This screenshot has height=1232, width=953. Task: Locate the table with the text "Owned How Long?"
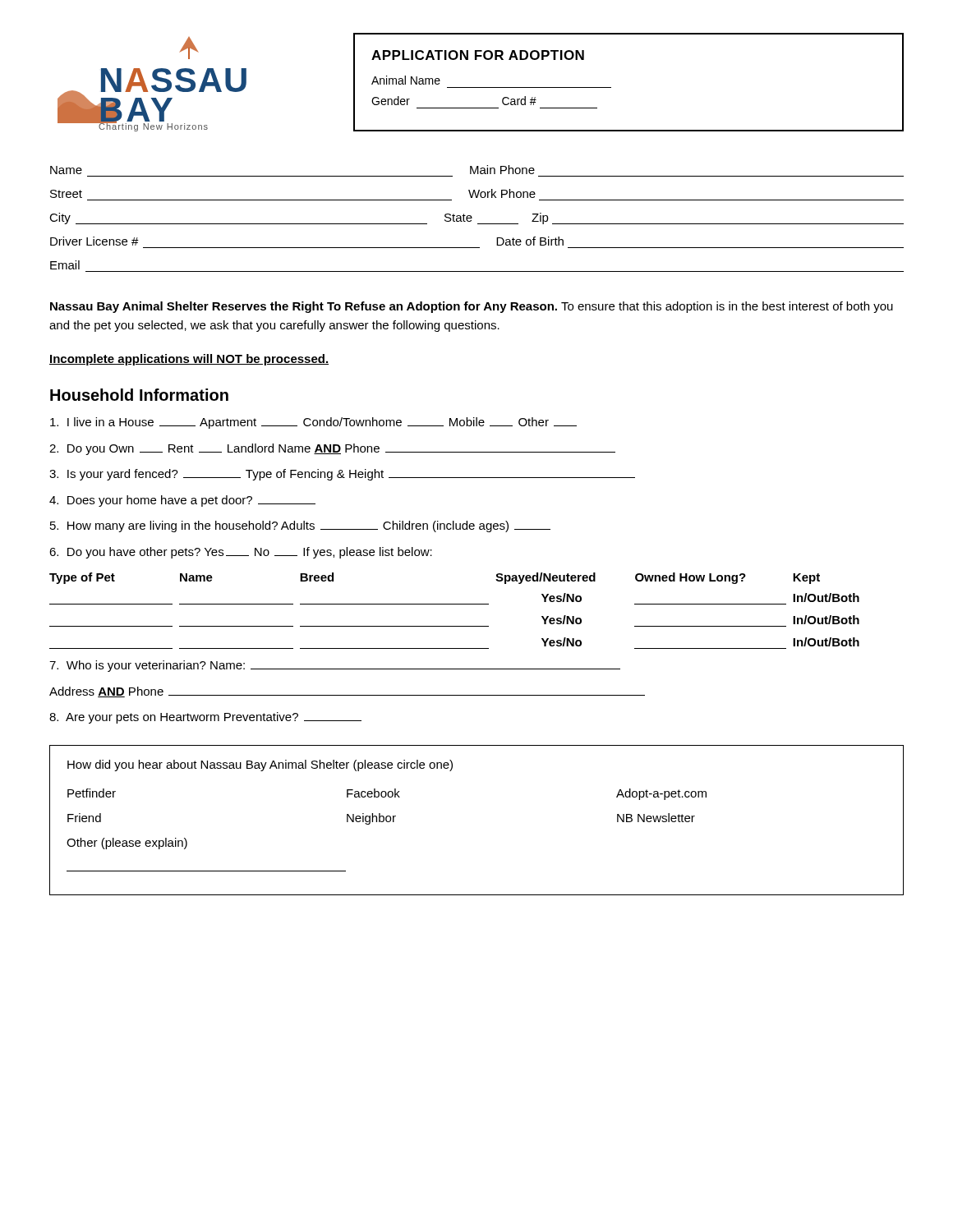pyautogui.click(x=476, y=610)
